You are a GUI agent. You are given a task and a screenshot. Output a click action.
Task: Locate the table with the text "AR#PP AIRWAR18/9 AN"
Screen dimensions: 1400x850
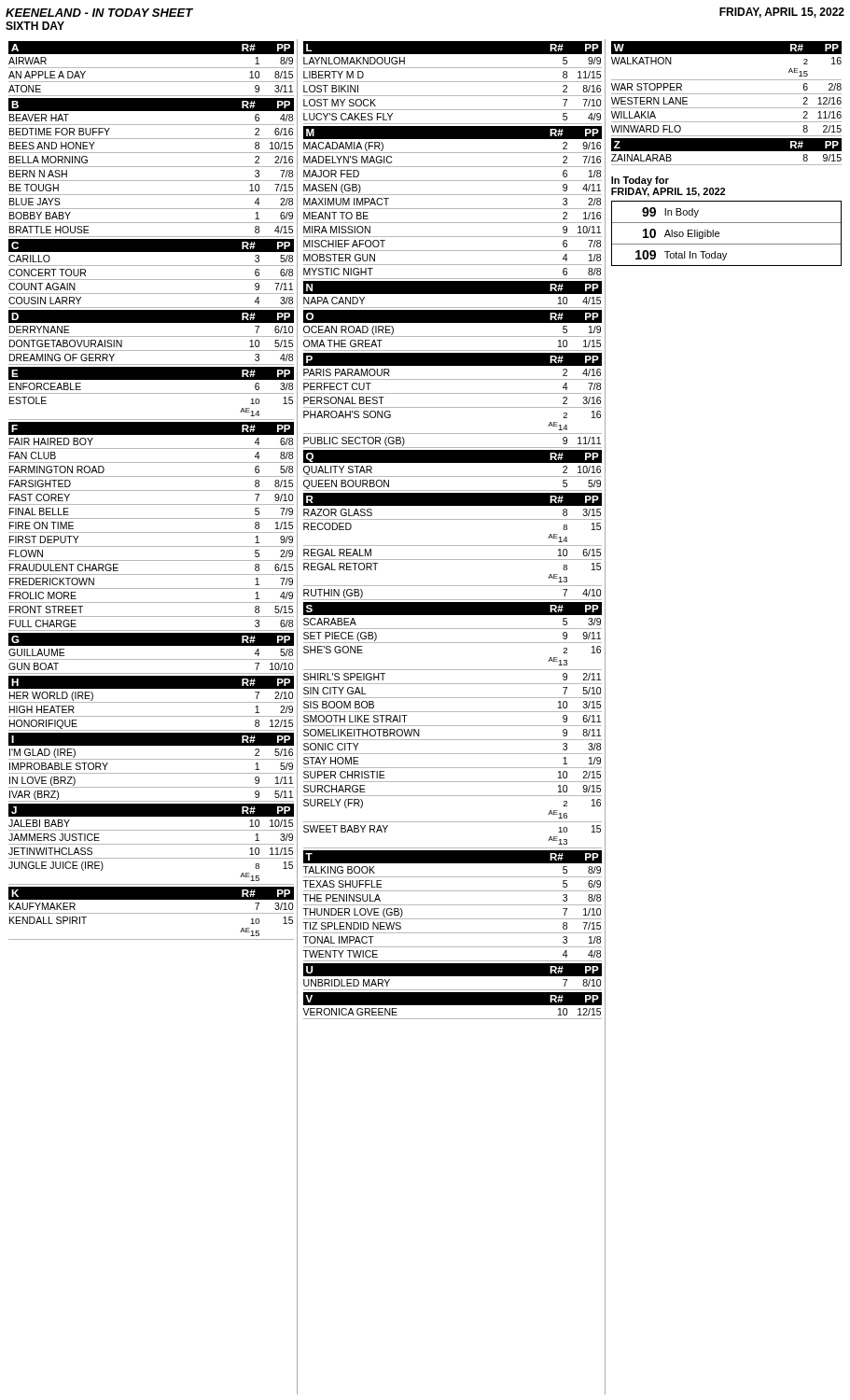[x=151, y=69]
